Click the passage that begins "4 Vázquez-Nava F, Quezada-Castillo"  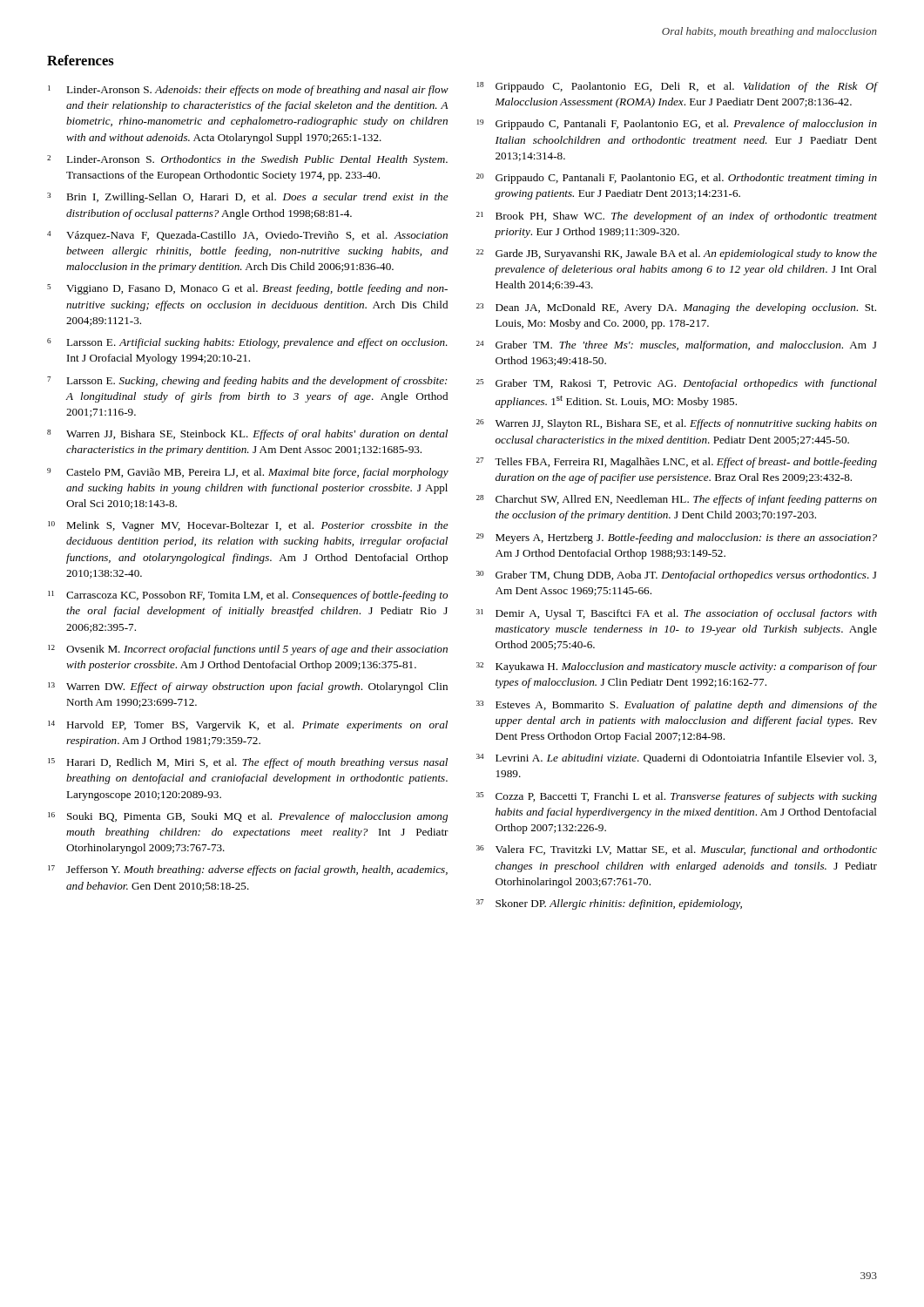248,251
